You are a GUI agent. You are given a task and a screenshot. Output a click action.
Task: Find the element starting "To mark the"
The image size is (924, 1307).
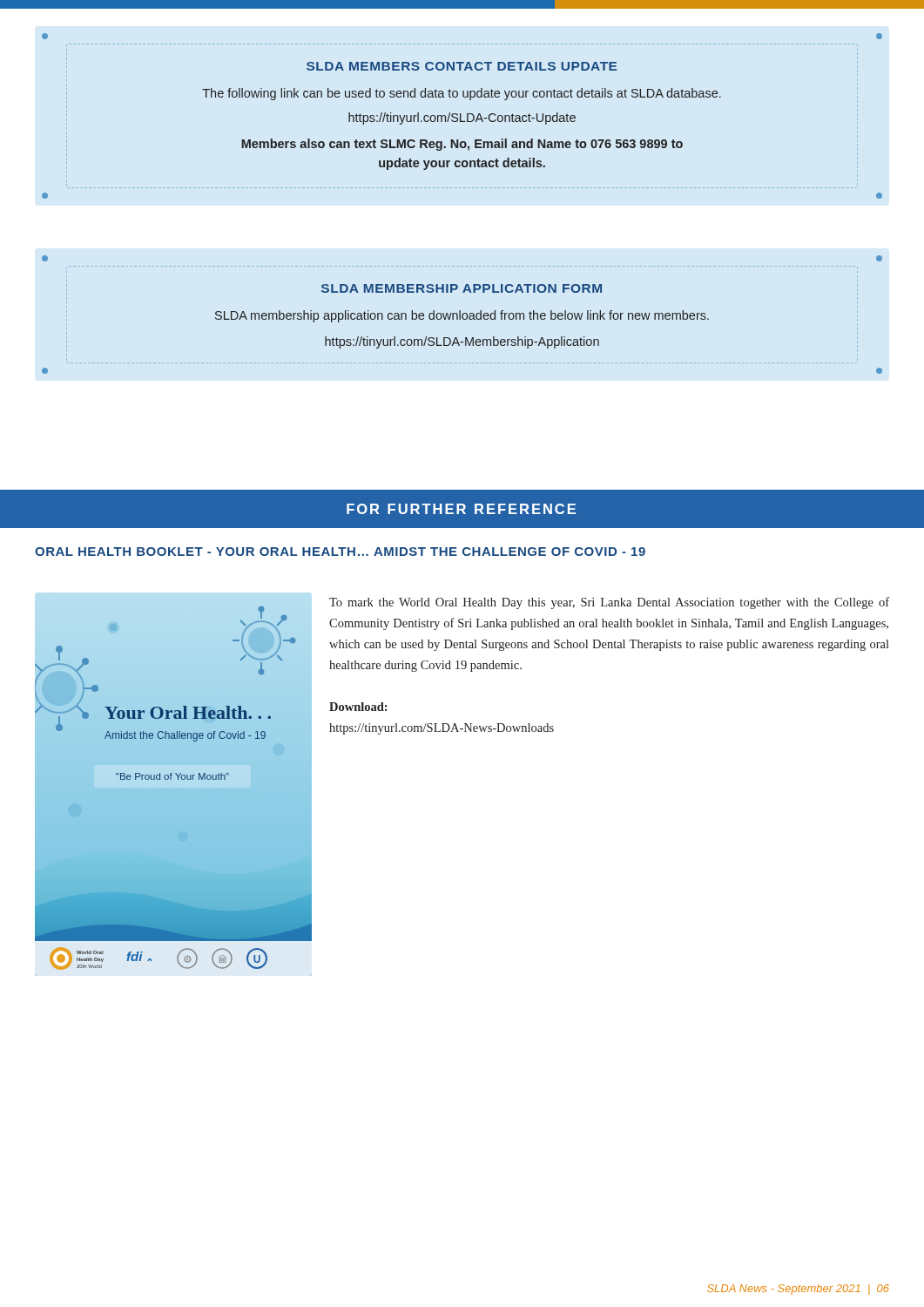click(609, 633)
